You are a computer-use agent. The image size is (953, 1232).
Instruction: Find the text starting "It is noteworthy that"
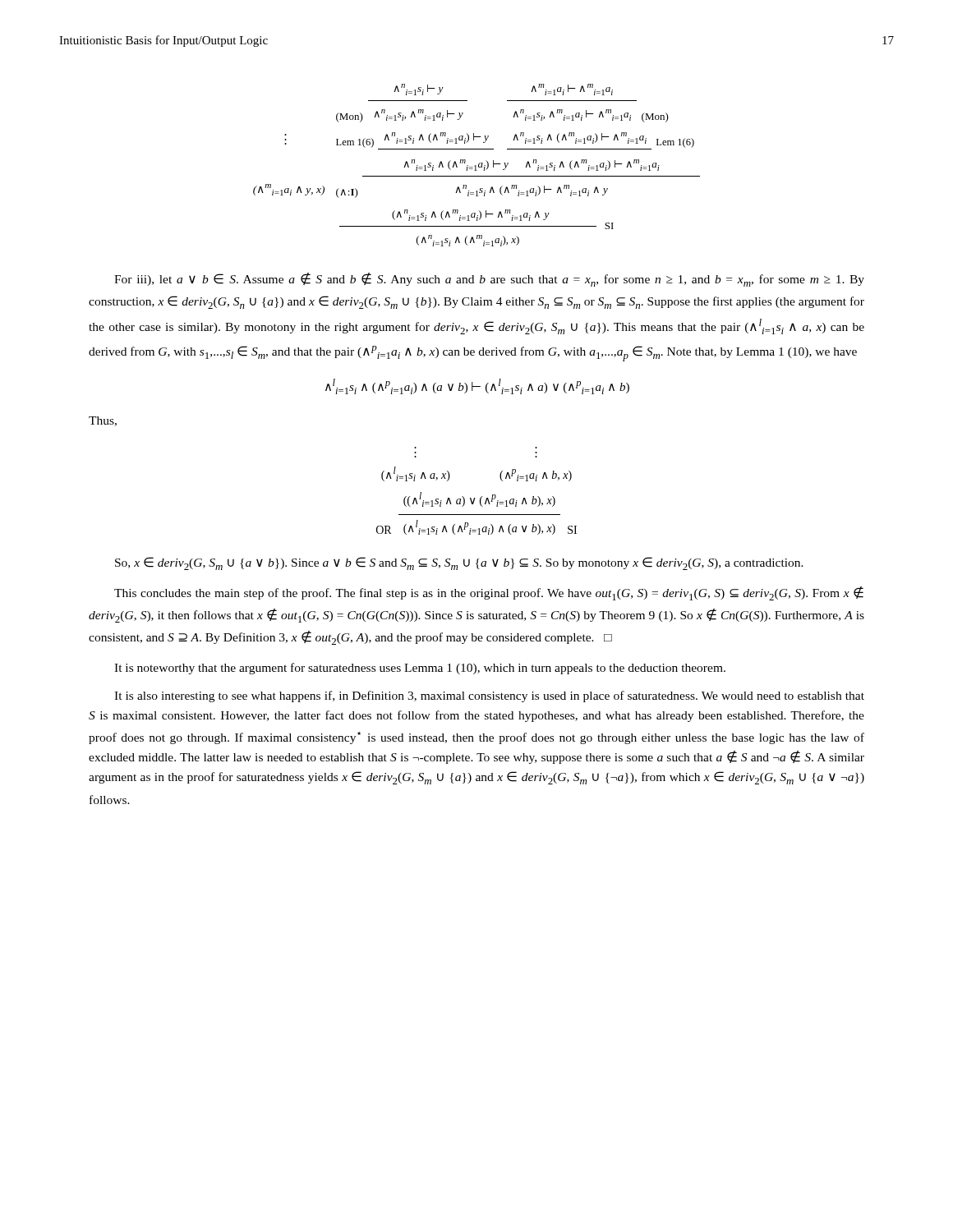(x=420, y=667)
